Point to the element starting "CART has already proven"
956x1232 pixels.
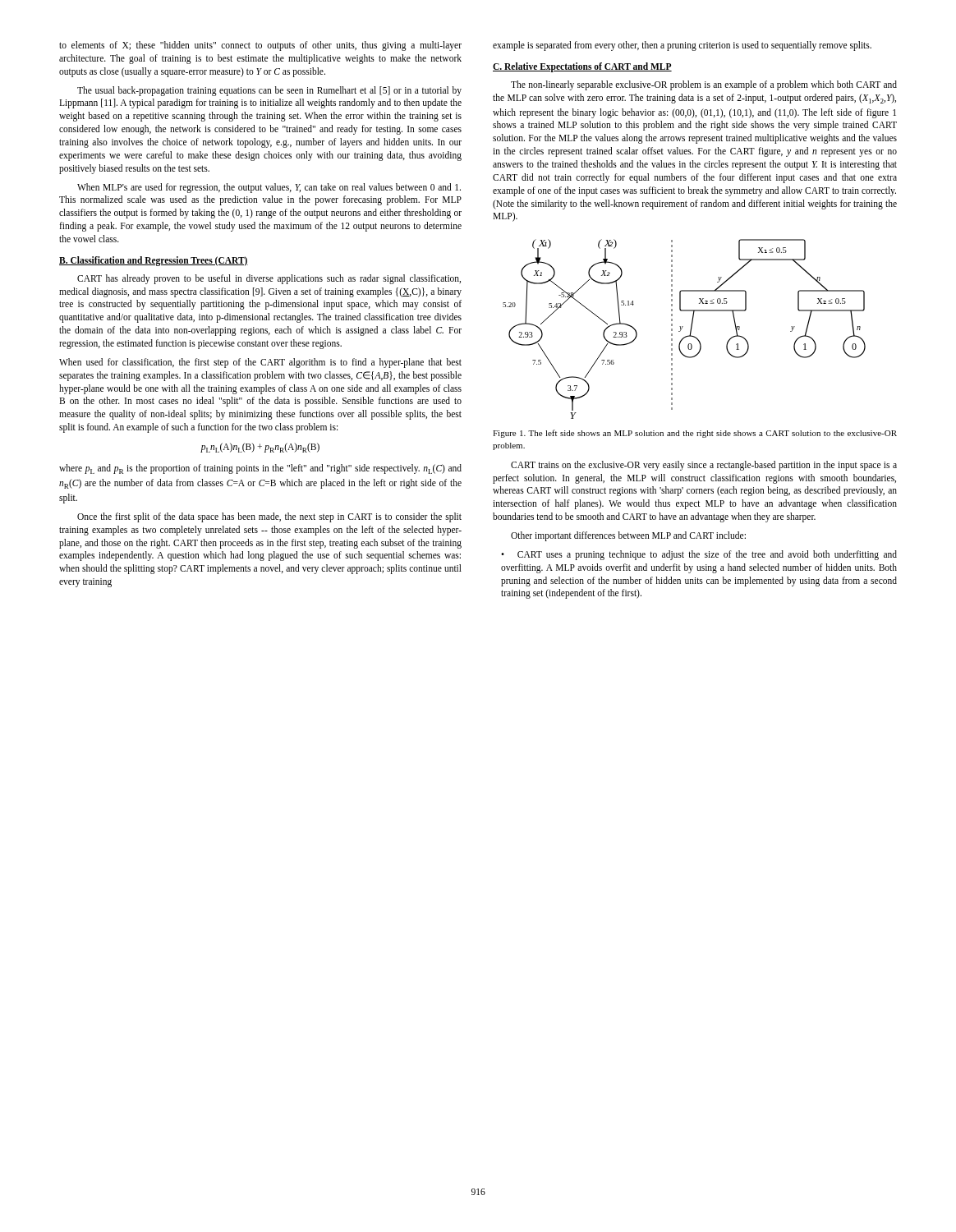tap(260, 312)
